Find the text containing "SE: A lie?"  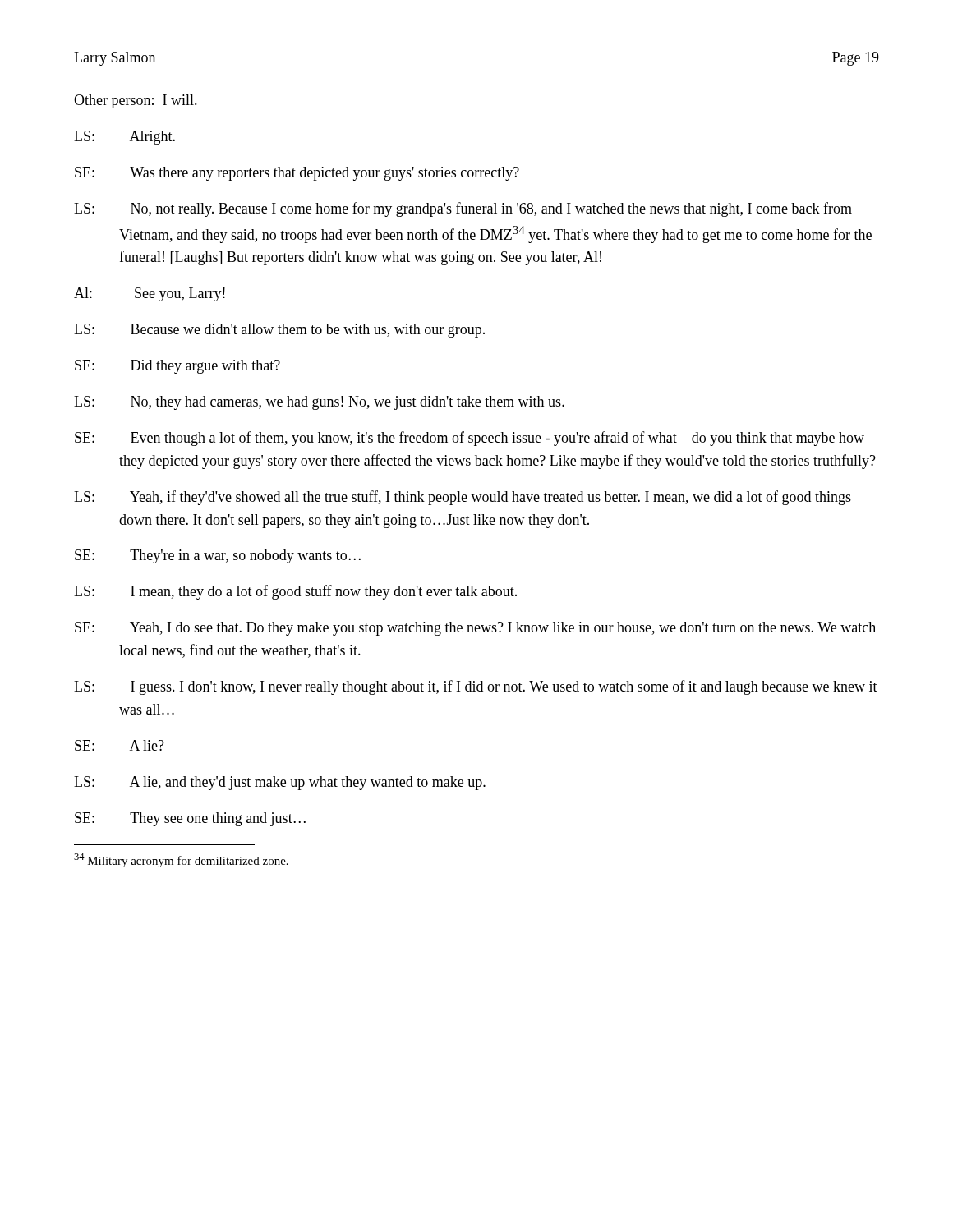tap(119, 746)
